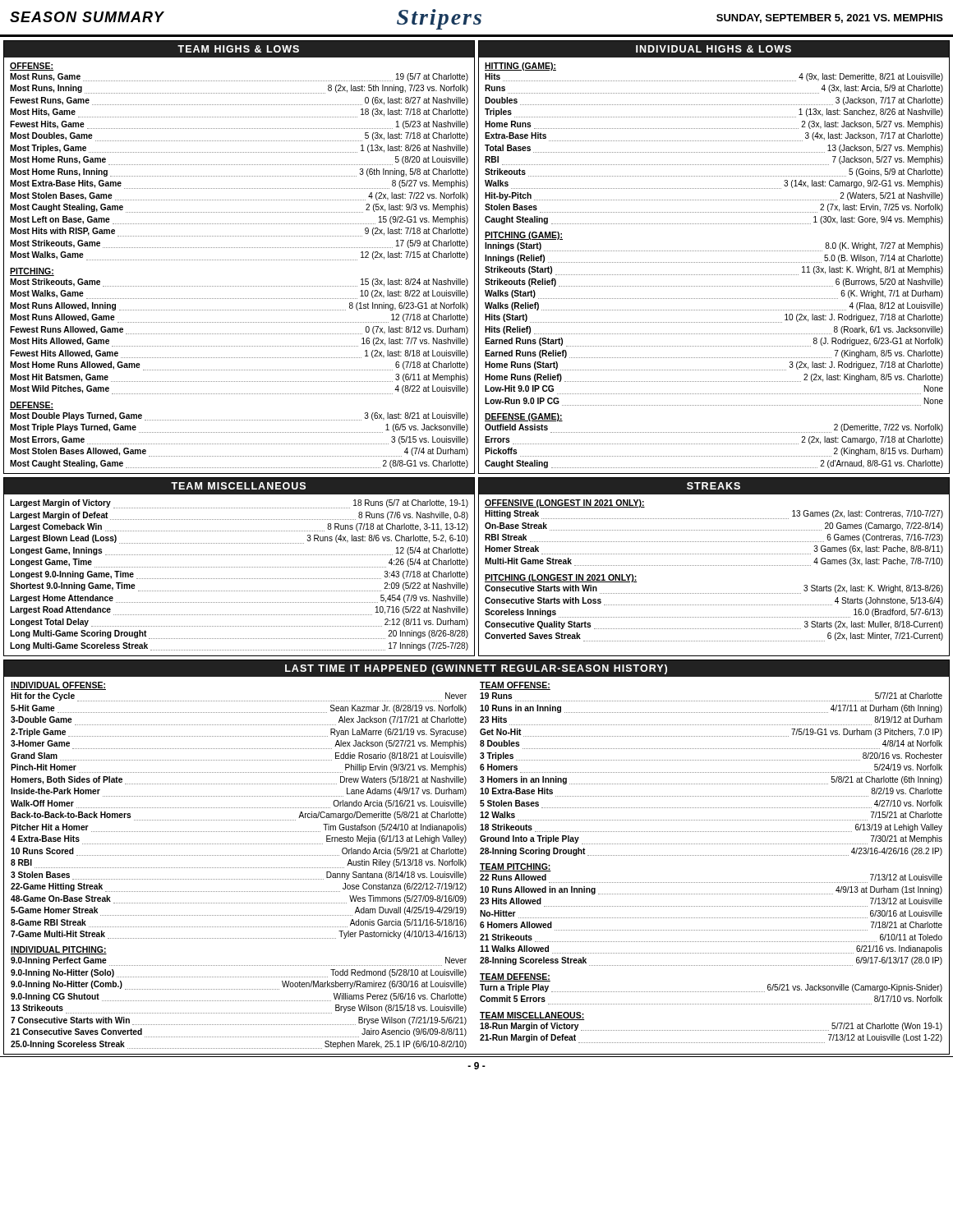Click on the table containing "Team Miscellaneous Largest Margin of"

click(x=239, y=567)
